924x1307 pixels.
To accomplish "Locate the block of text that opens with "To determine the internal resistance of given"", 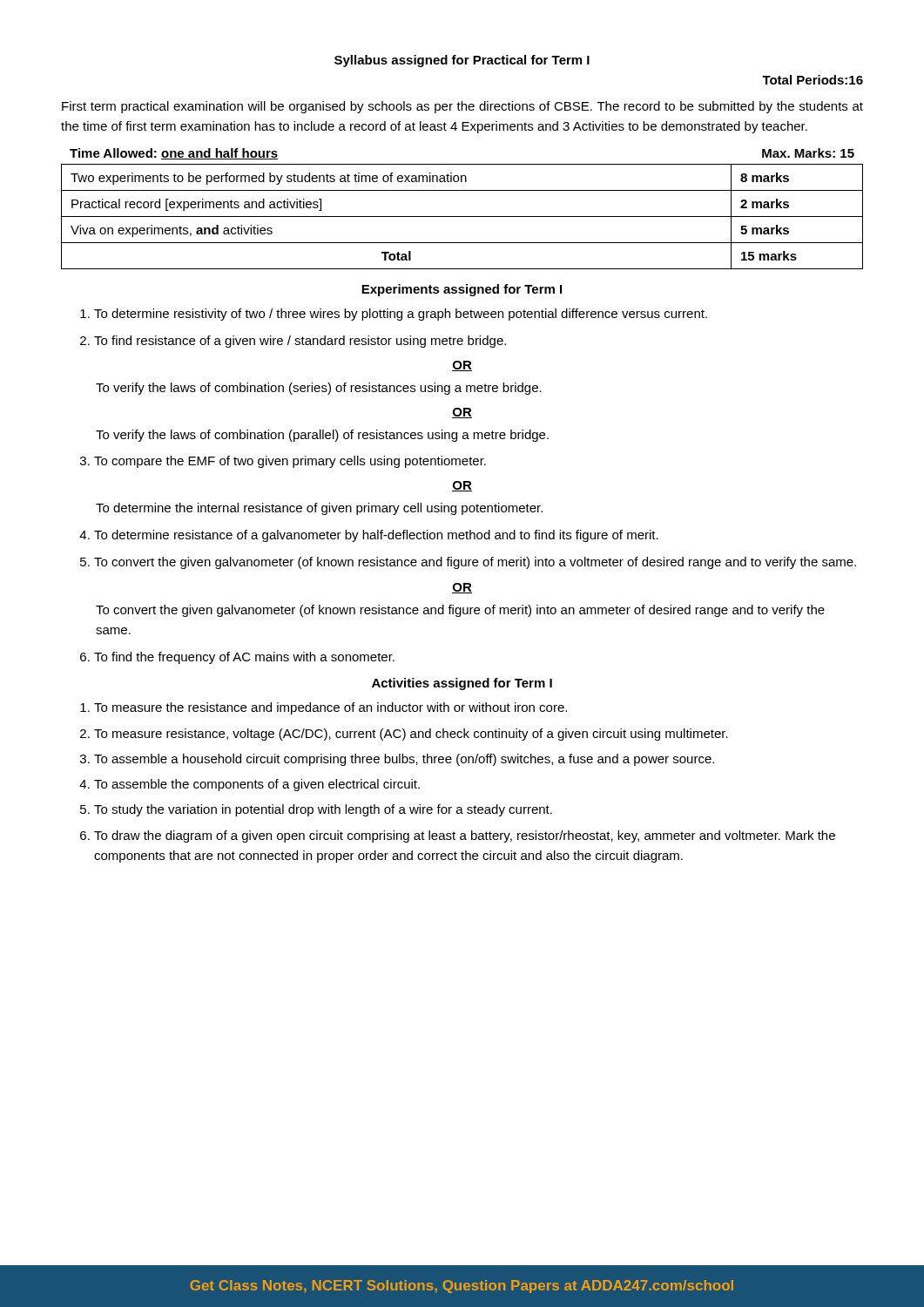I will tap(320, 507).
